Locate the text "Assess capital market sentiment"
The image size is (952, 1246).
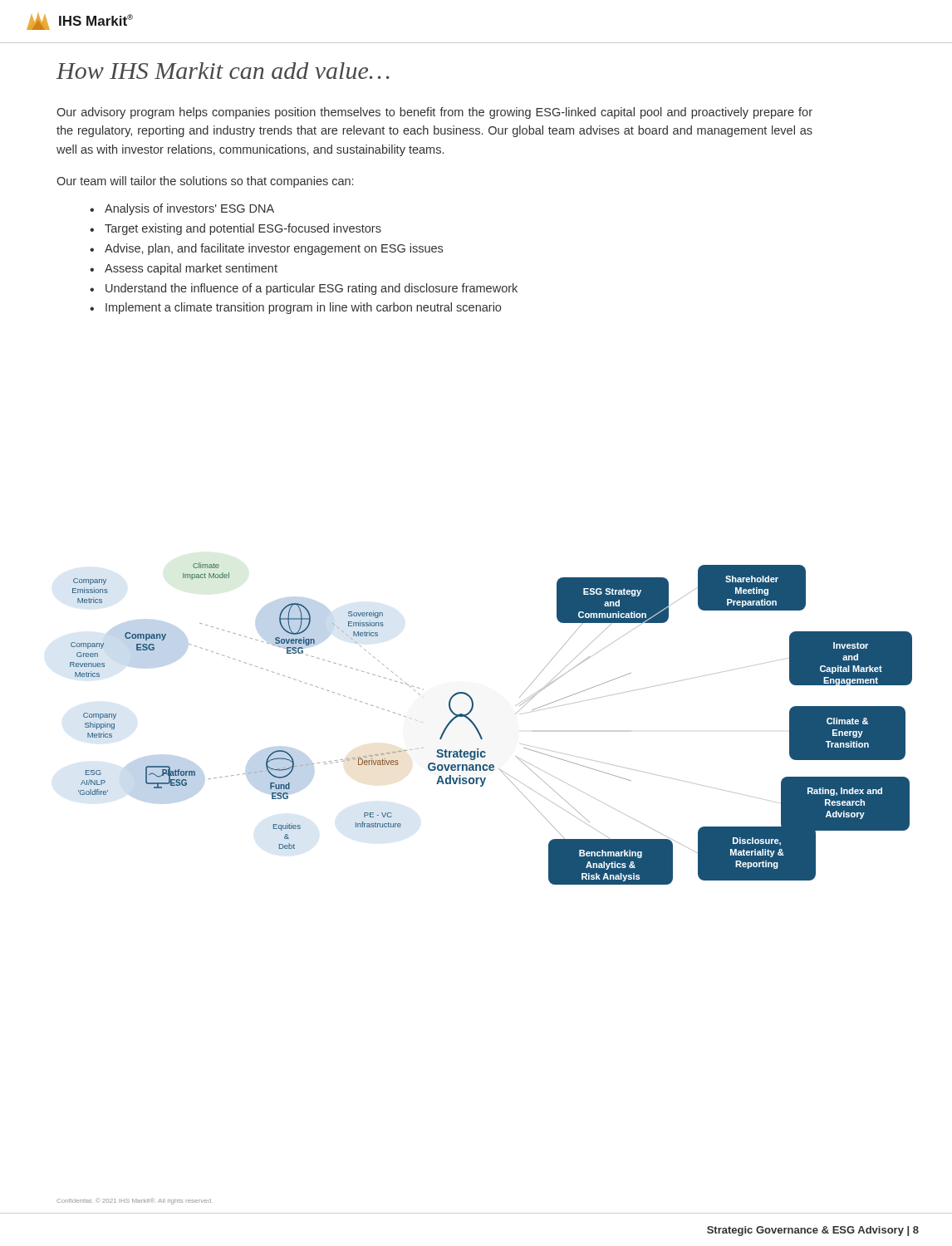pos(184,269)
